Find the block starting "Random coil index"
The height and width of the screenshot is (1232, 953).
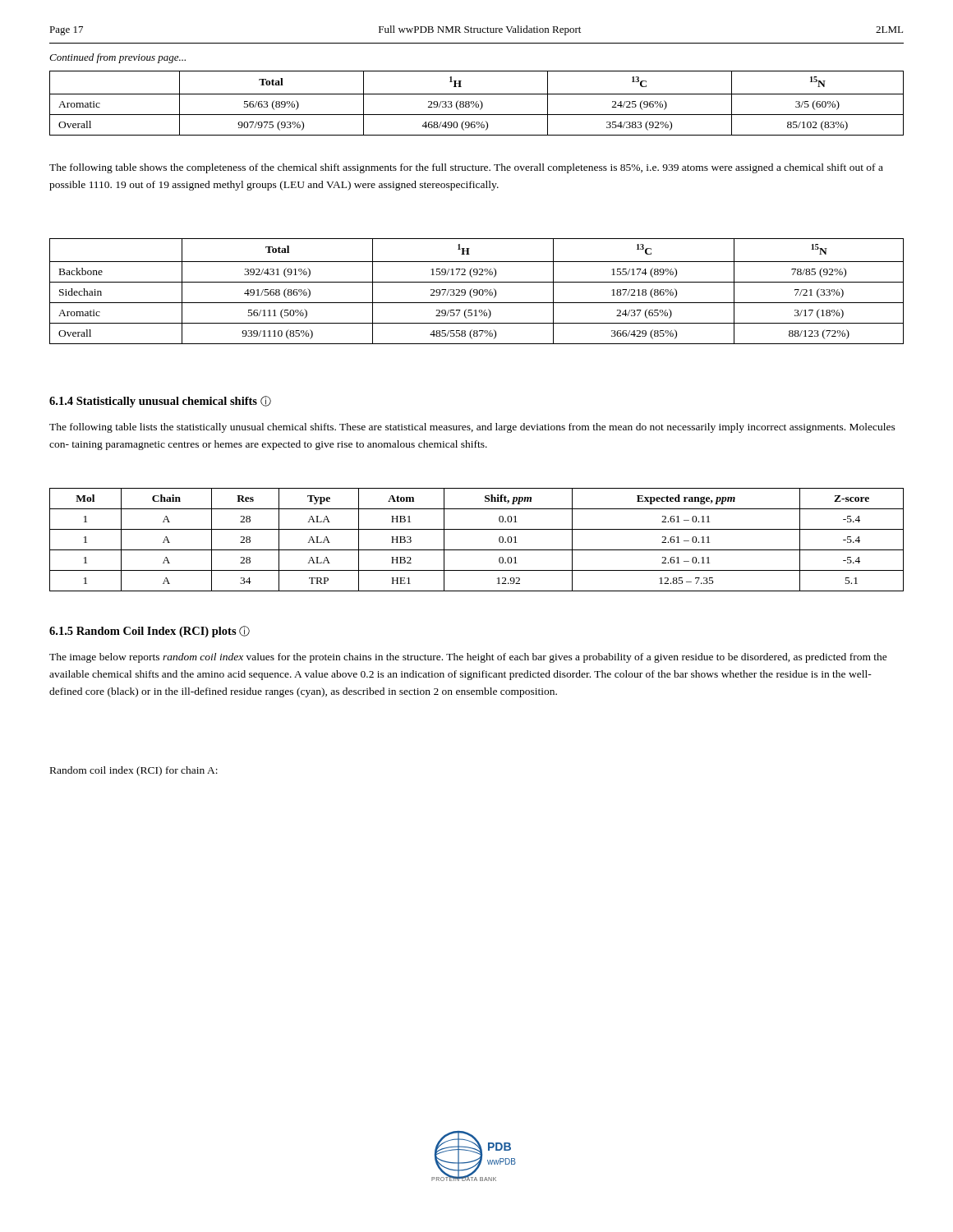point(134,770)
